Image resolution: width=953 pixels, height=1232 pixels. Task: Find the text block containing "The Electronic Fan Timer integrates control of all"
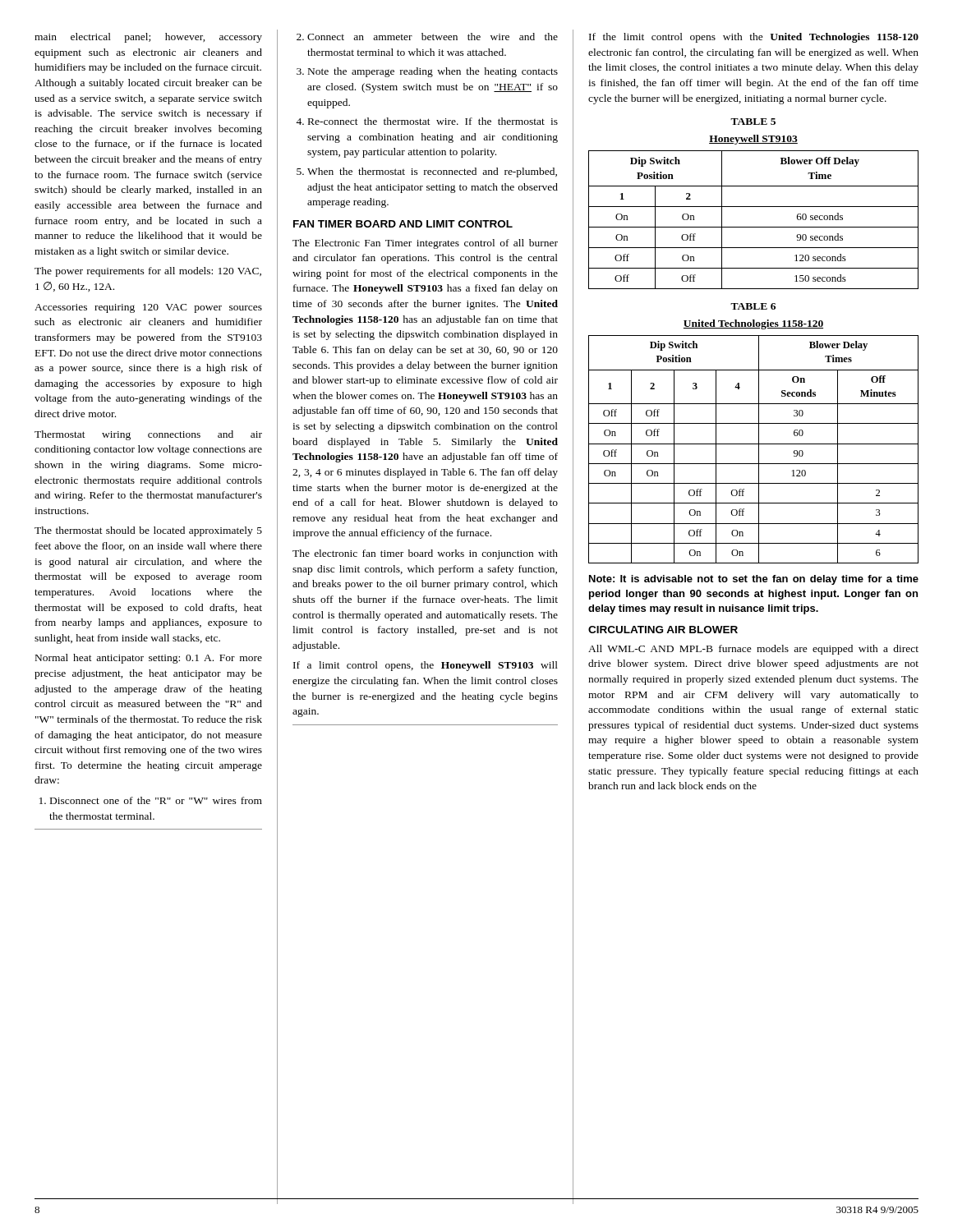425,388
